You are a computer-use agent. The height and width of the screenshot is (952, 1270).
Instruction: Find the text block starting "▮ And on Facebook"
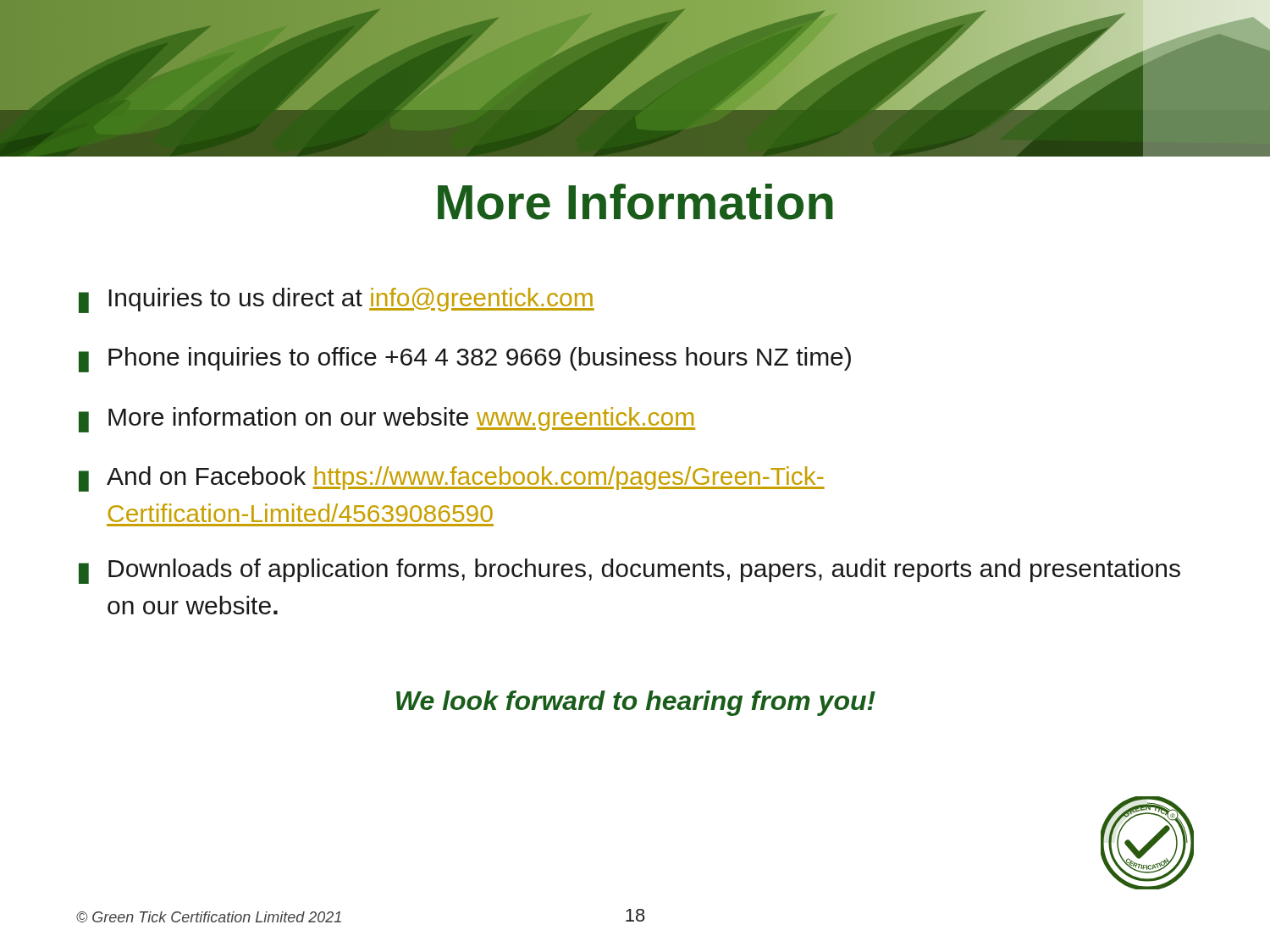click(x=450, y=495)
